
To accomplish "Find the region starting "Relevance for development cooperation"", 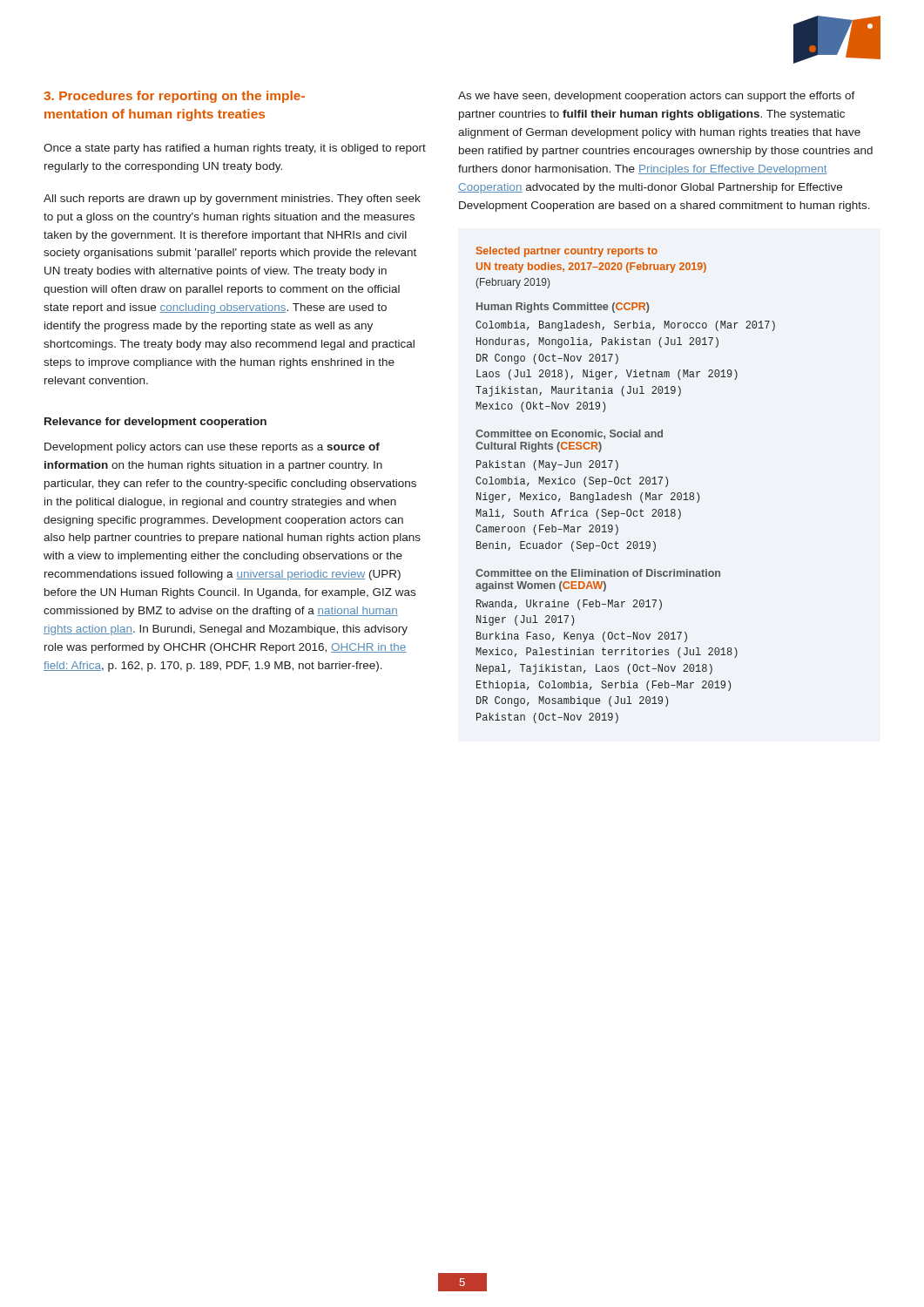I will (155, 421).
